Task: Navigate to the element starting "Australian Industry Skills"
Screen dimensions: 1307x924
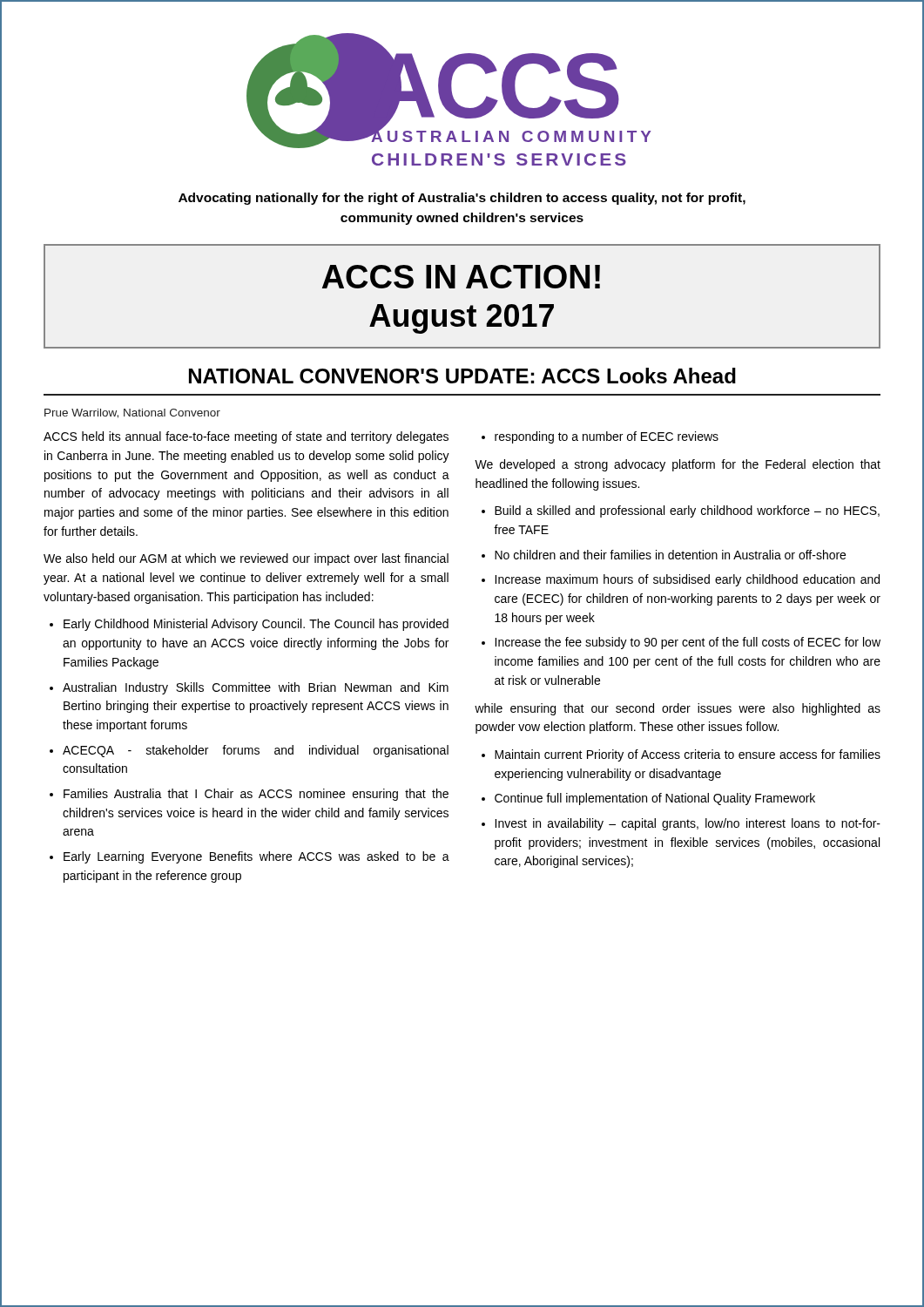Action: tap(256, 706)
